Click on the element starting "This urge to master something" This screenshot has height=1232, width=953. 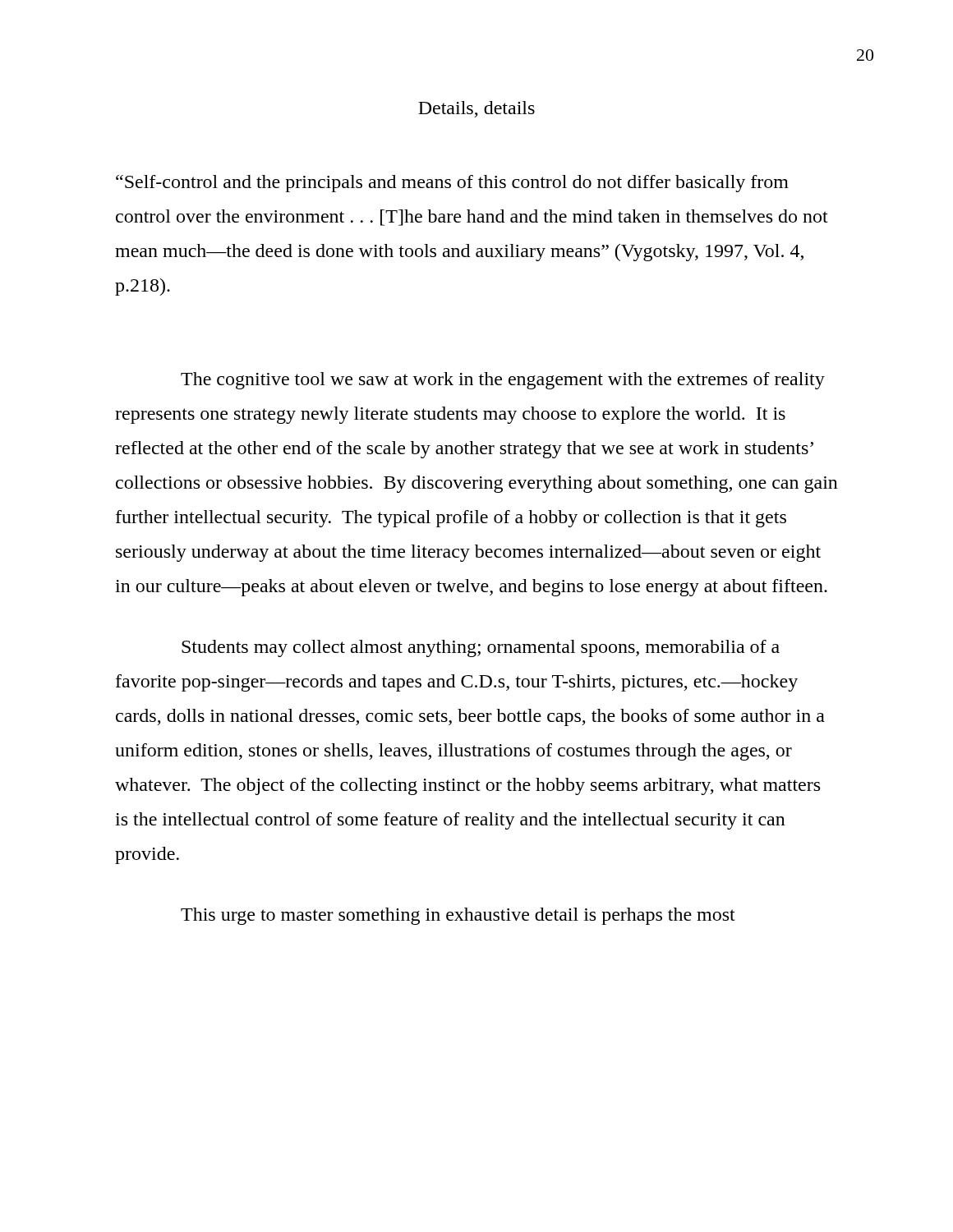tap(458, 914)
